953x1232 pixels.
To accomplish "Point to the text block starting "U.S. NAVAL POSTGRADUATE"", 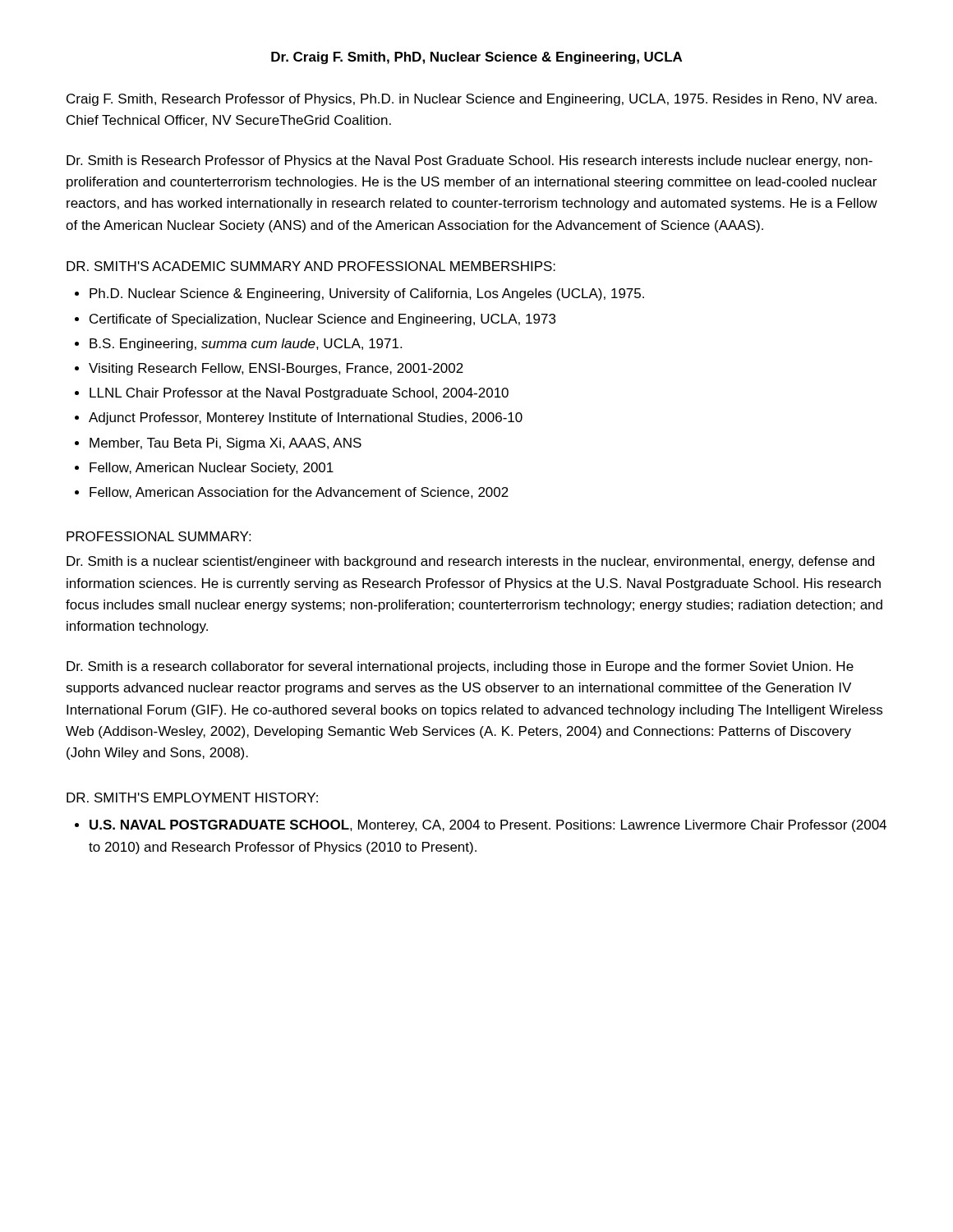I will click(488, 836).
